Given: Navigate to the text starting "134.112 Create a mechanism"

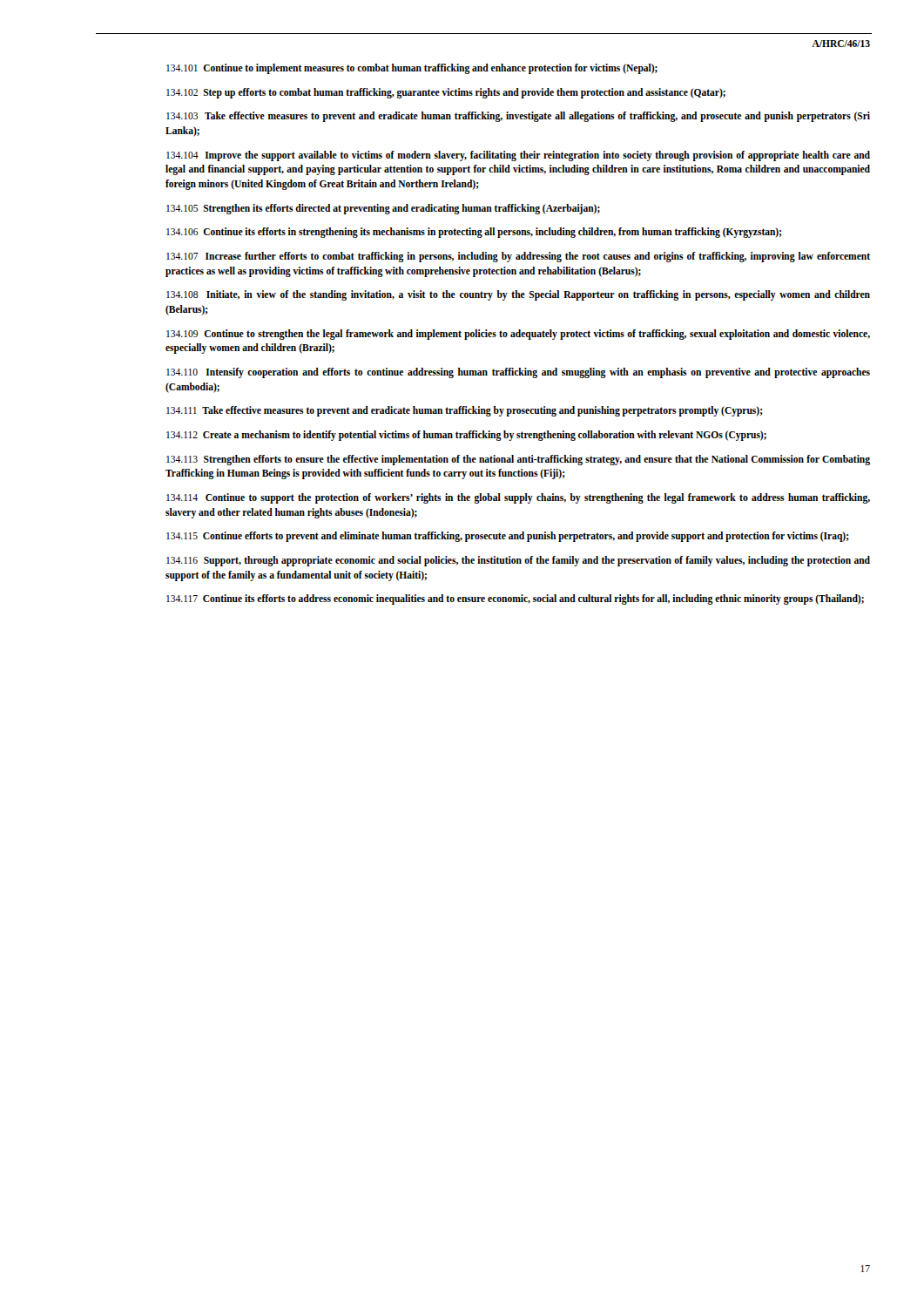Looking at the screenshot, I should pyautogui.click(x=466, y=435).
